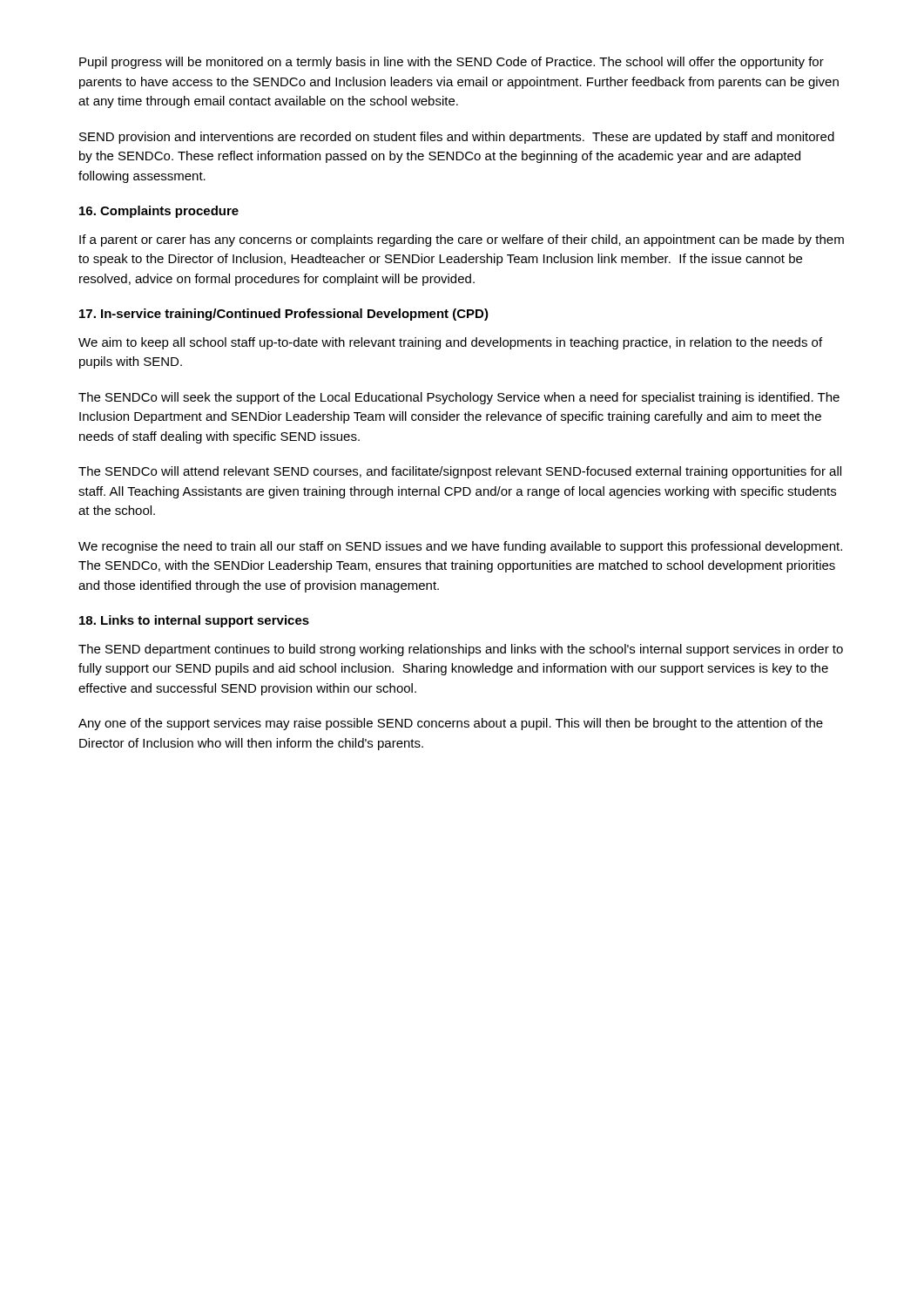Navigate to the text starting "SEND provision and interventions are"
924x1307 pixels.
point(456,156)
